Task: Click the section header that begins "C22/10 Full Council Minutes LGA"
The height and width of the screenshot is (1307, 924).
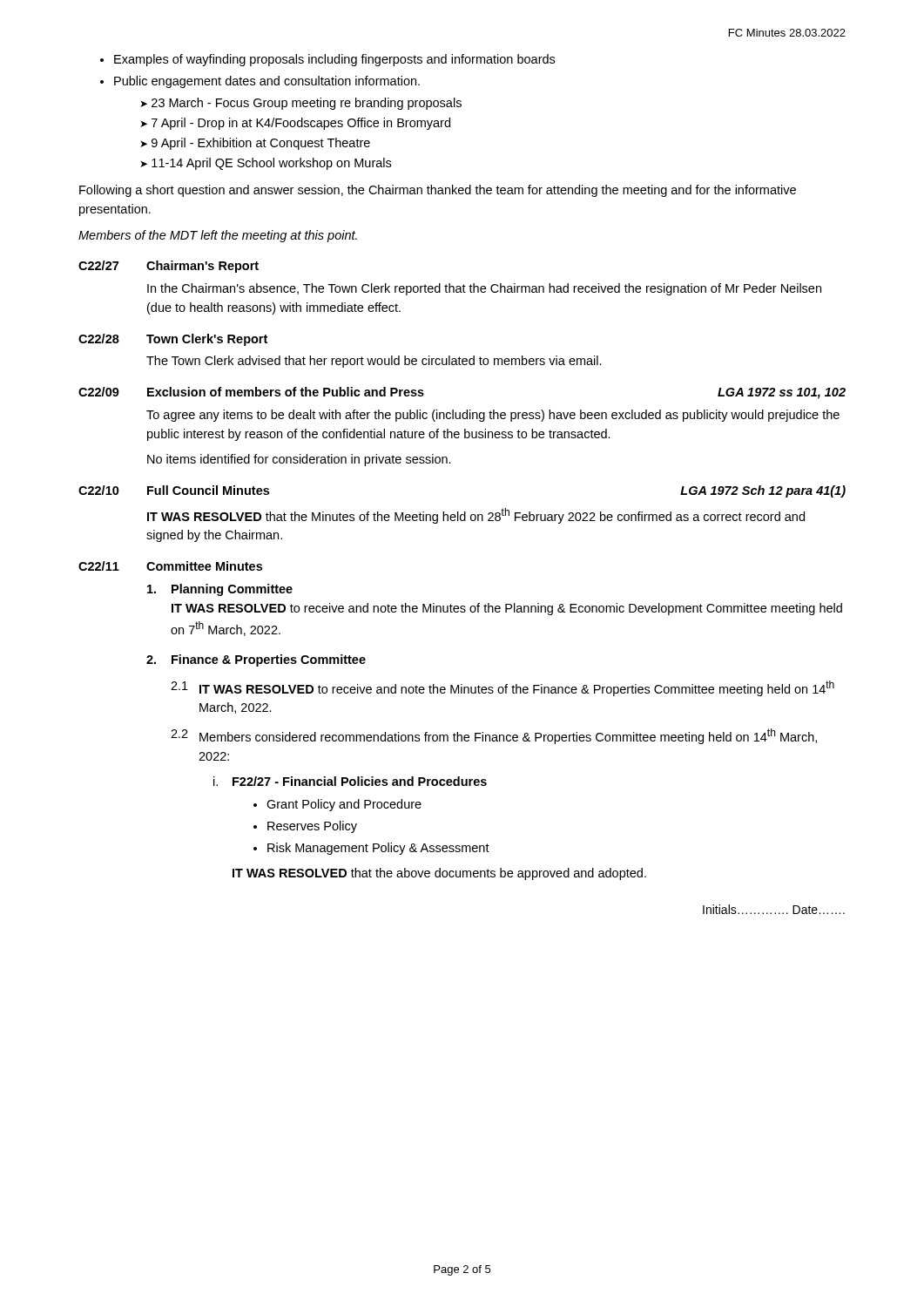Action: click(x=91, y=491)
